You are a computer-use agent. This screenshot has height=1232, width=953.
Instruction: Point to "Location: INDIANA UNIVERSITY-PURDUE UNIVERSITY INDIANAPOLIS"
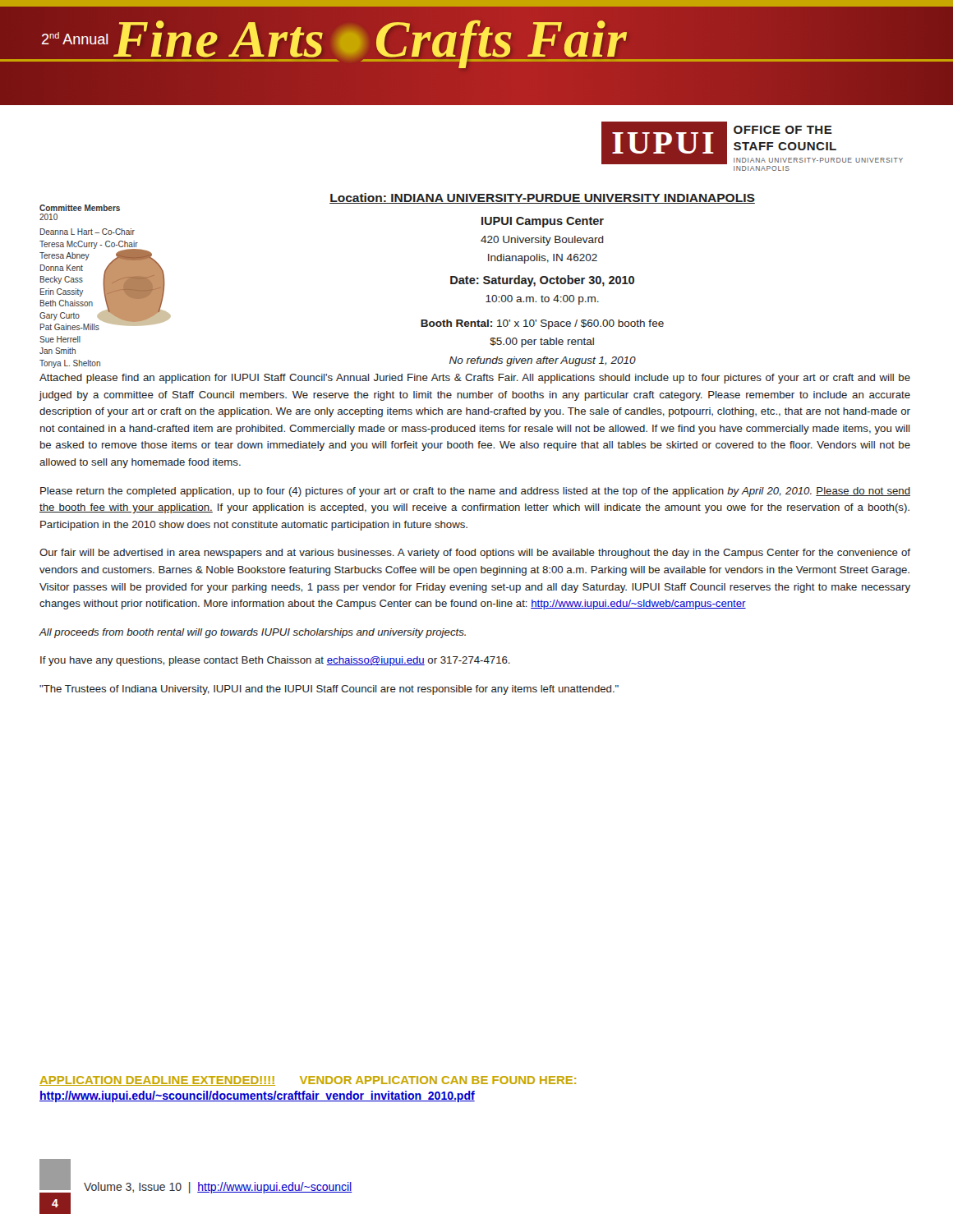(x=542, y=198)
